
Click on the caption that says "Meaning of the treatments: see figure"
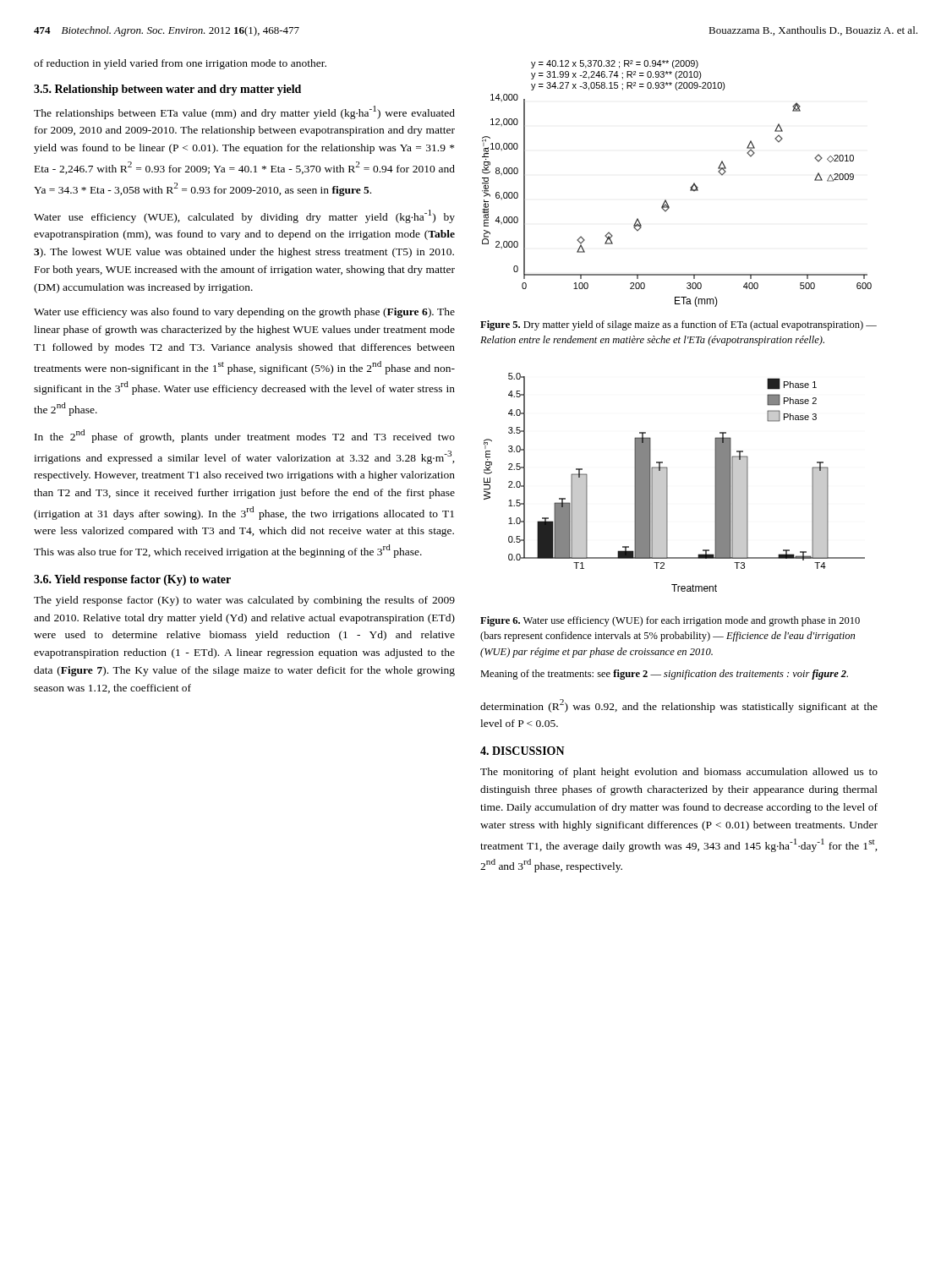[x=665, y=673]
